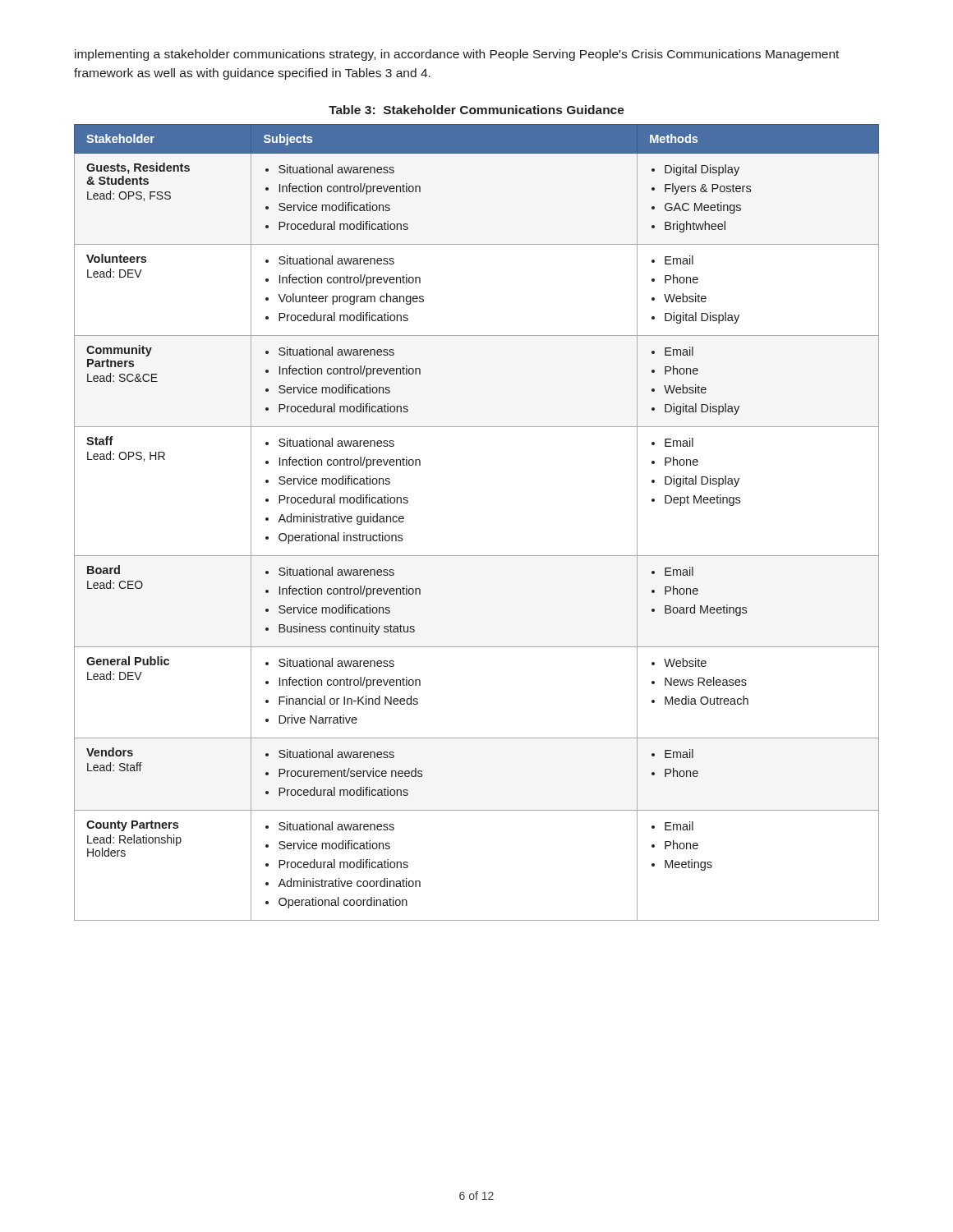Find a caption
Image resolution: width=953 pixels, height=1232 pixels.
(x=476, y=109)
